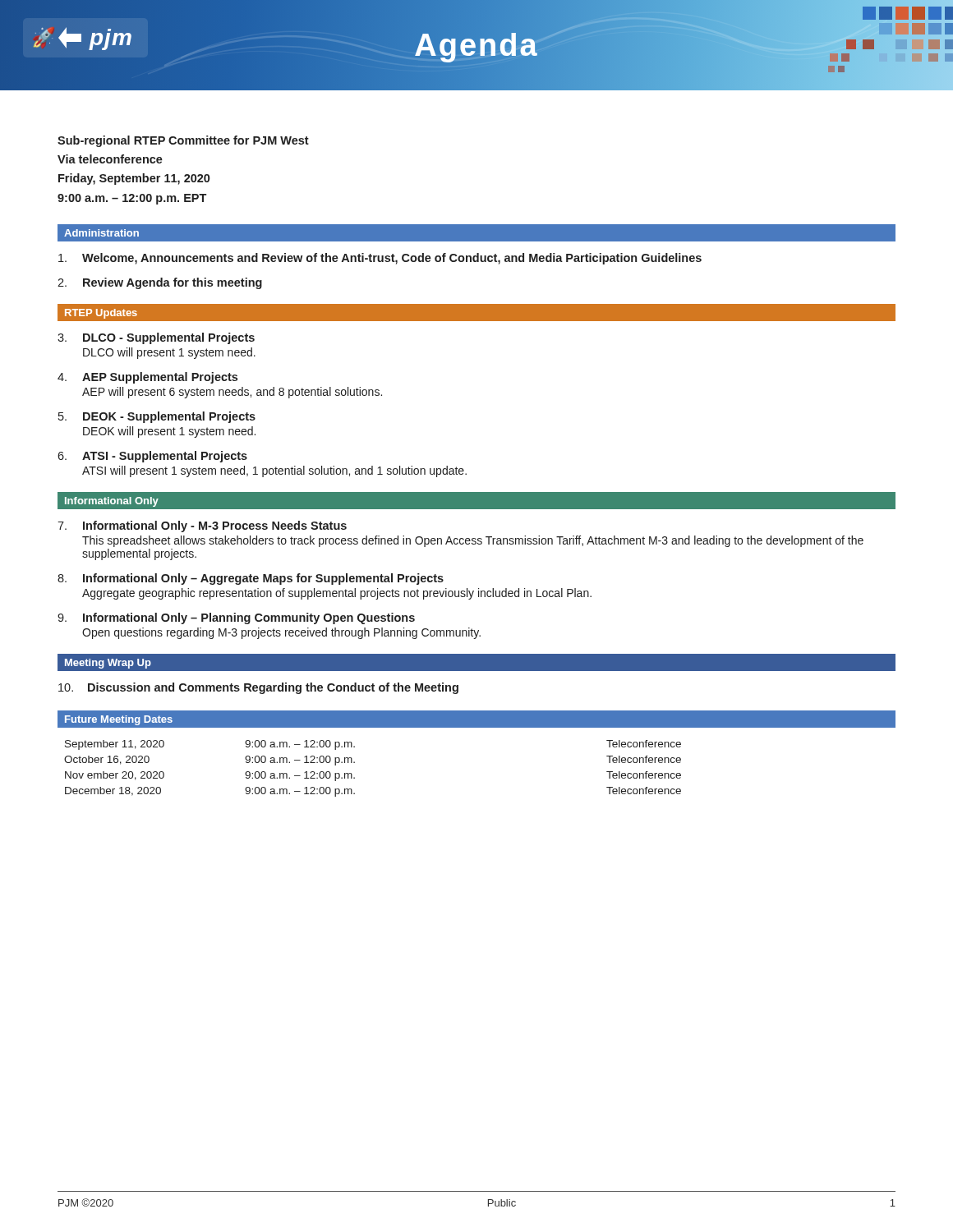Locate the list item that reads "6. ATSI - Supplemental Projects ATSI will present"
Viewport: 953px width, 1232px height.
pyautogui.click(x=262, y=463)
